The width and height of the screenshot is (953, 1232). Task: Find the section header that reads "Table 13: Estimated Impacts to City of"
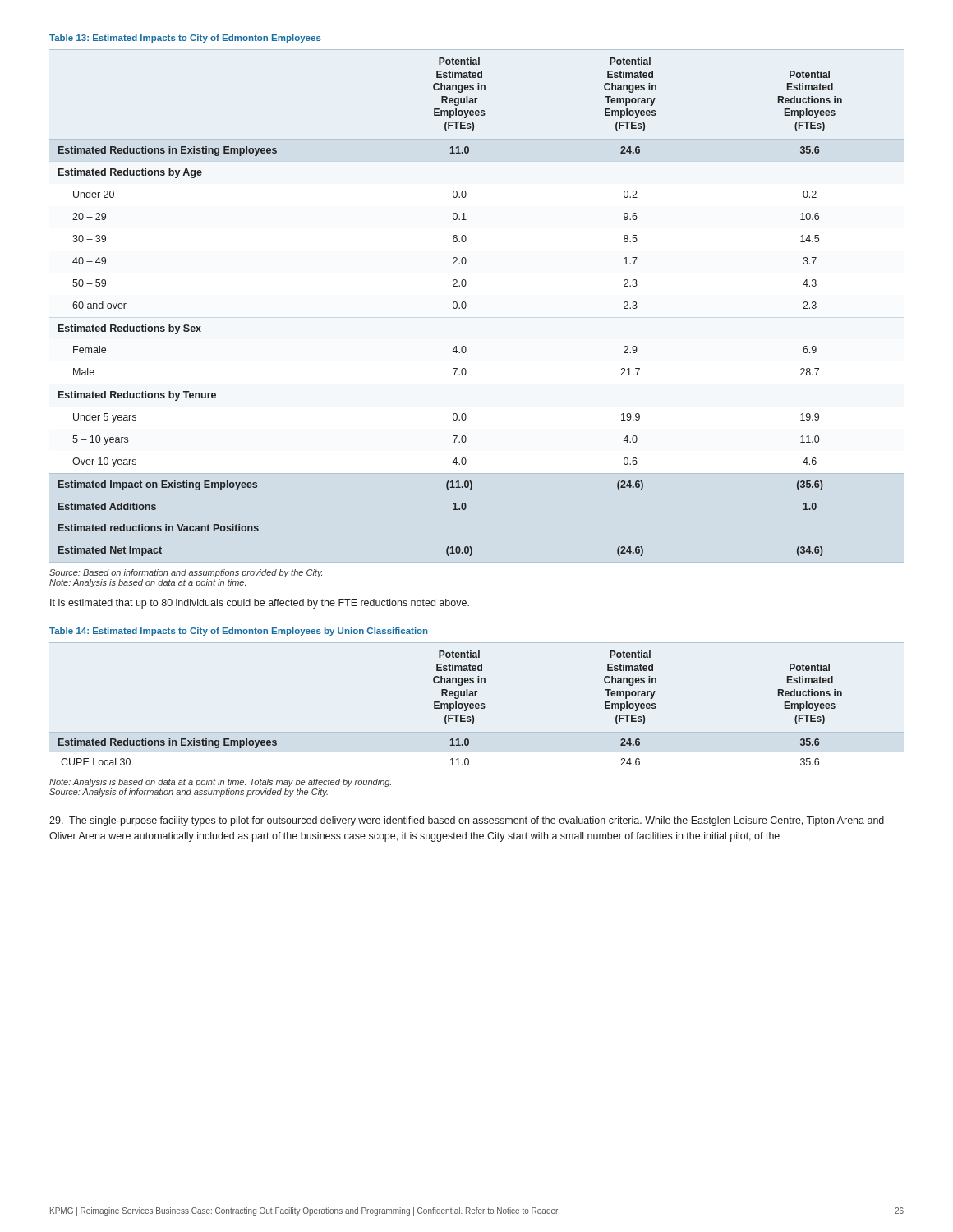click(x=185, y=38)
